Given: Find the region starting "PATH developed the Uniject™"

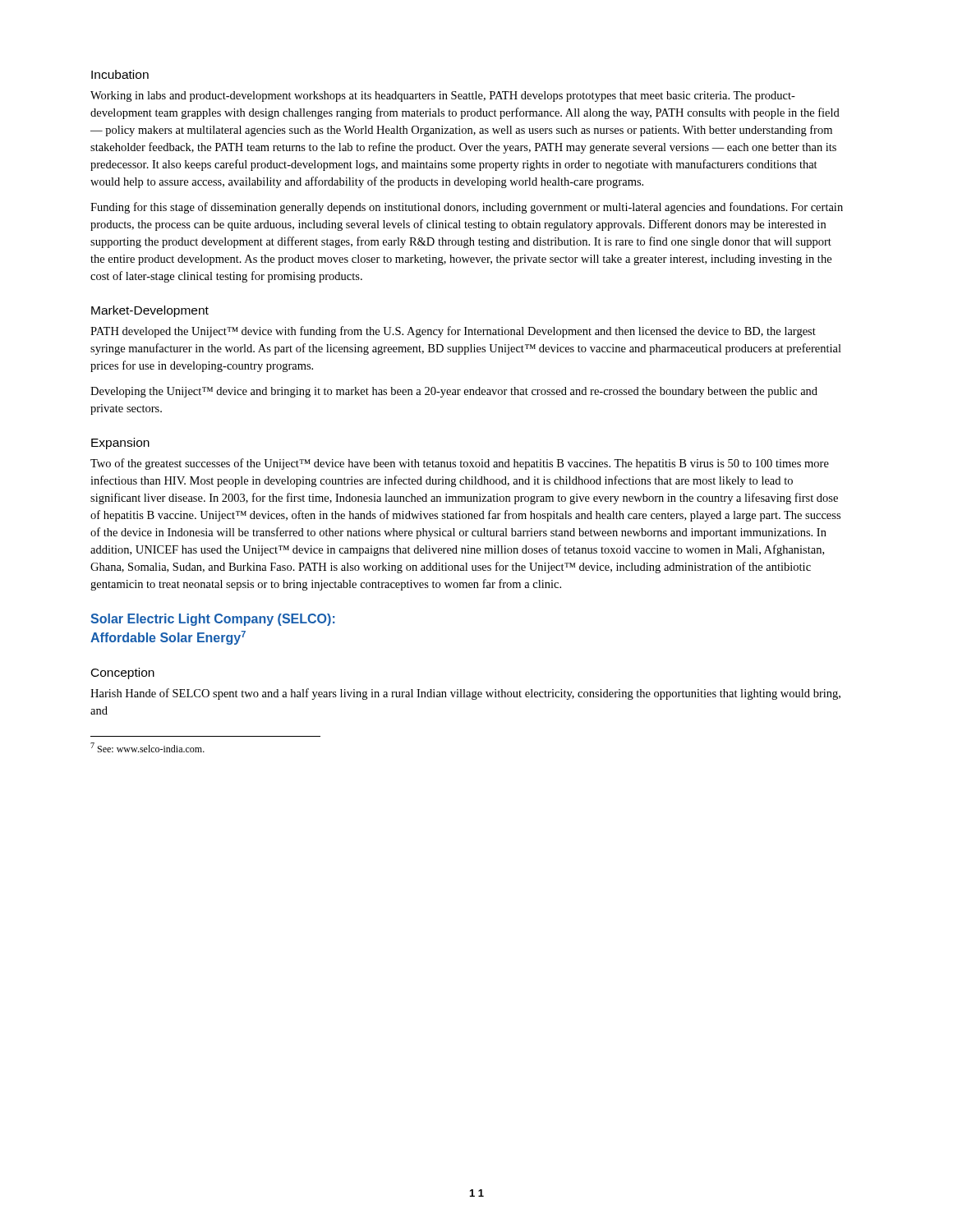Looking at the screenshot, I should pyautogui.click(x=466, y=348).
